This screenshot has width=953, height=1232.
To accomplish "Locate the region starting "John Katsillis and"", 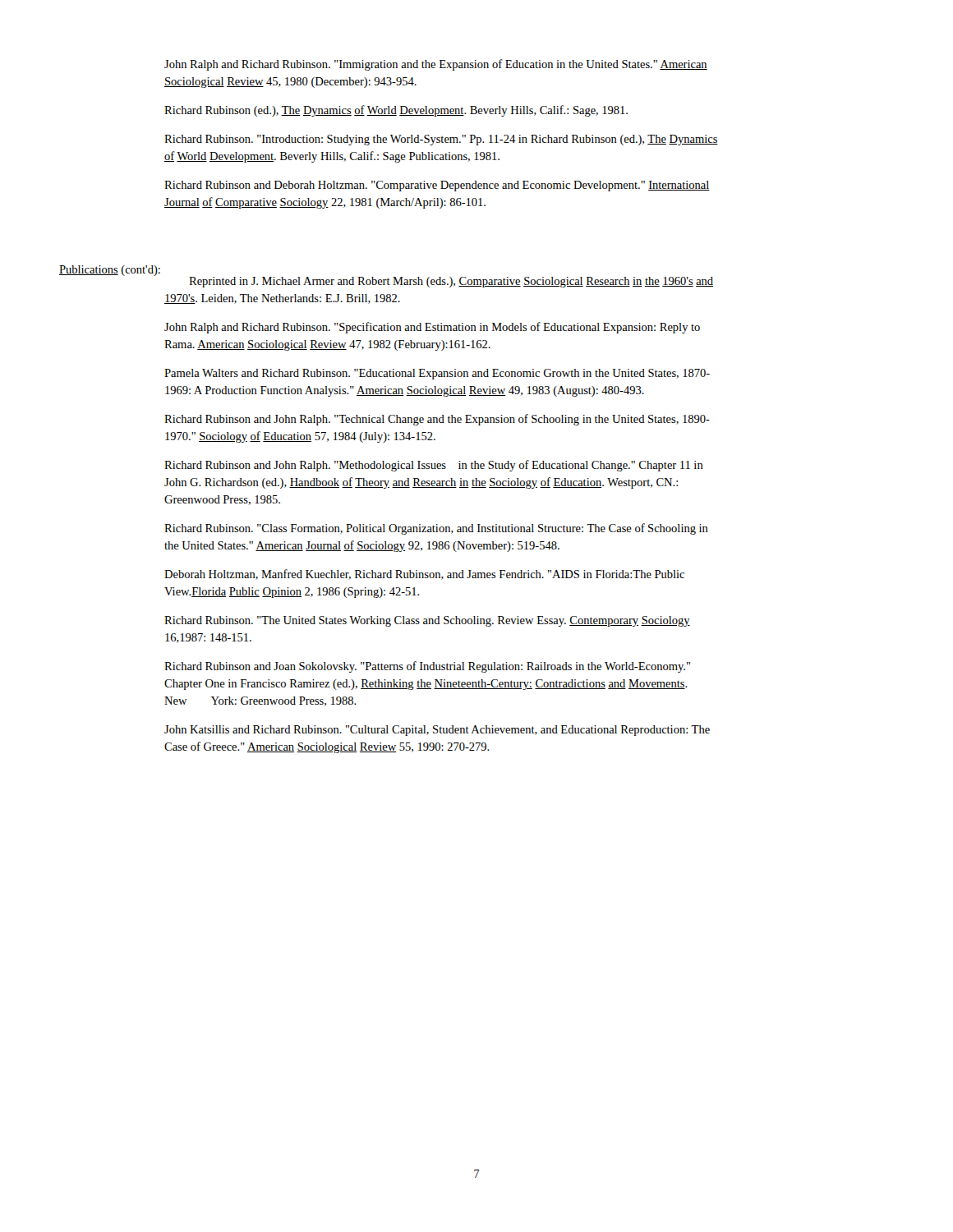I will (x=437, y=738).
